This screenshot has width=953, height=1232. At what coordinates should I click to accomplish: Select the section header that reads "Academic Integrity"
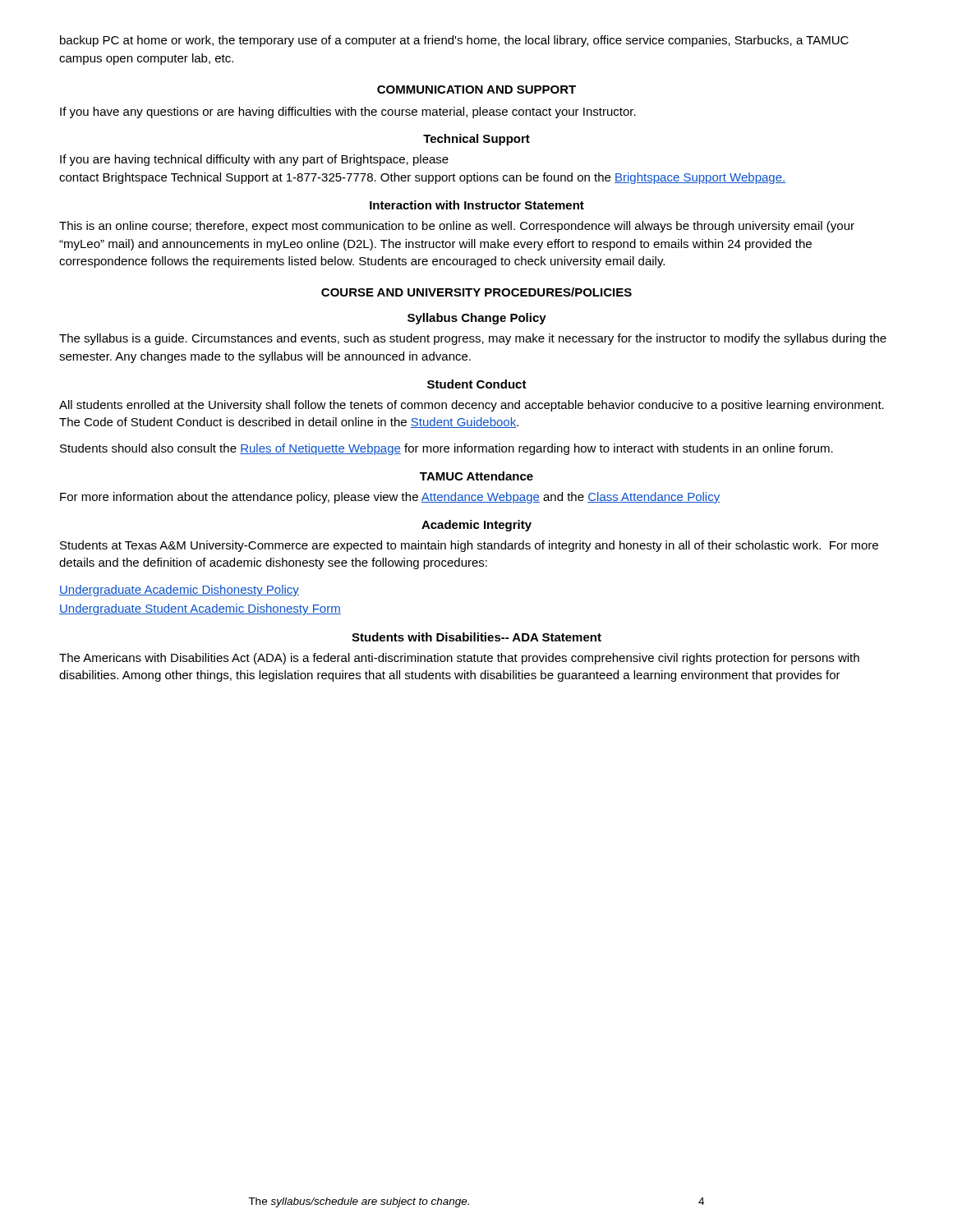pyautogui.click(x=476, y=524)
